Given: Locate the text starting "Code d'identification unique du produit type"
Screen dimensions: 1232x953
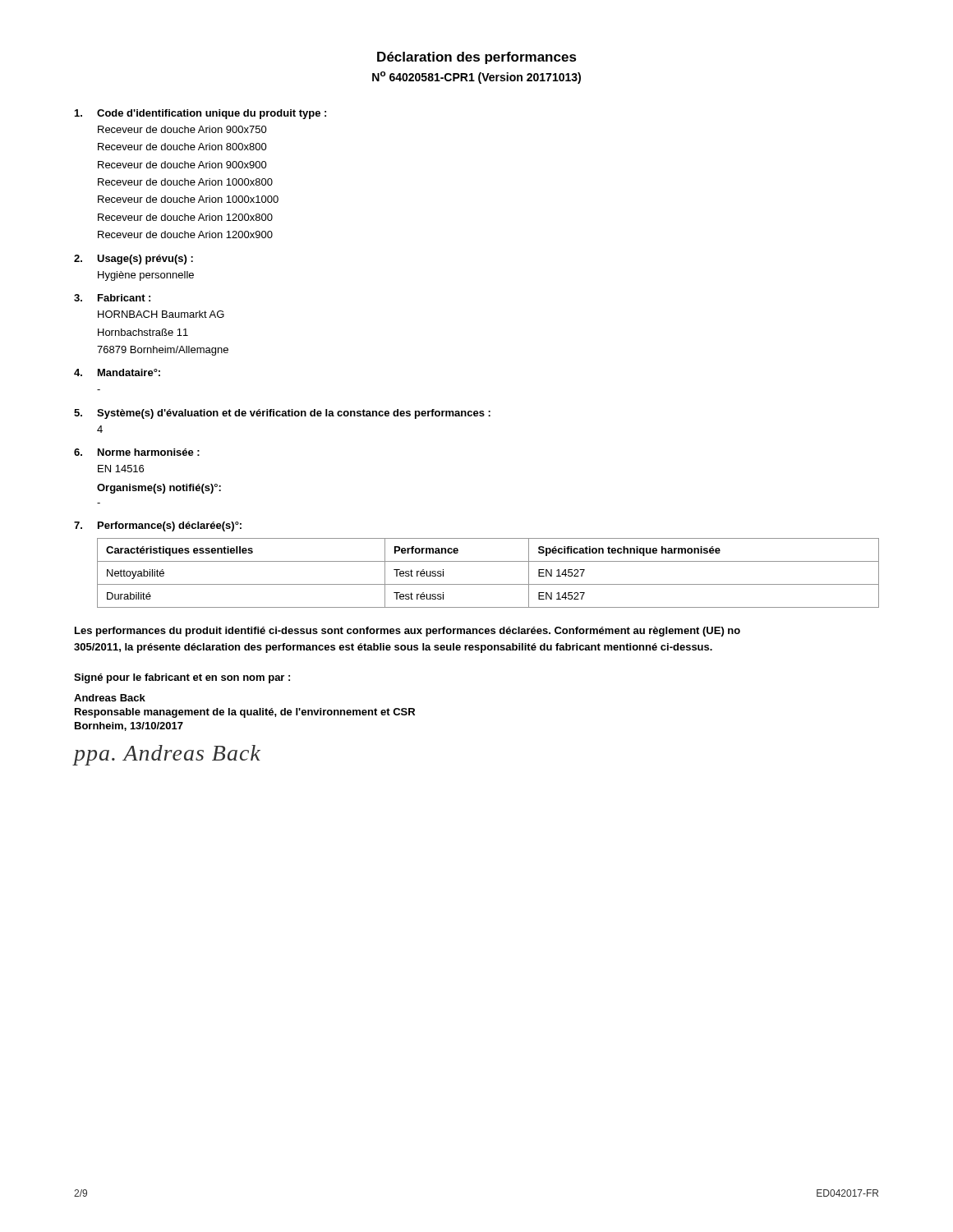Looking at the screenshot, I should pos(200,114).
